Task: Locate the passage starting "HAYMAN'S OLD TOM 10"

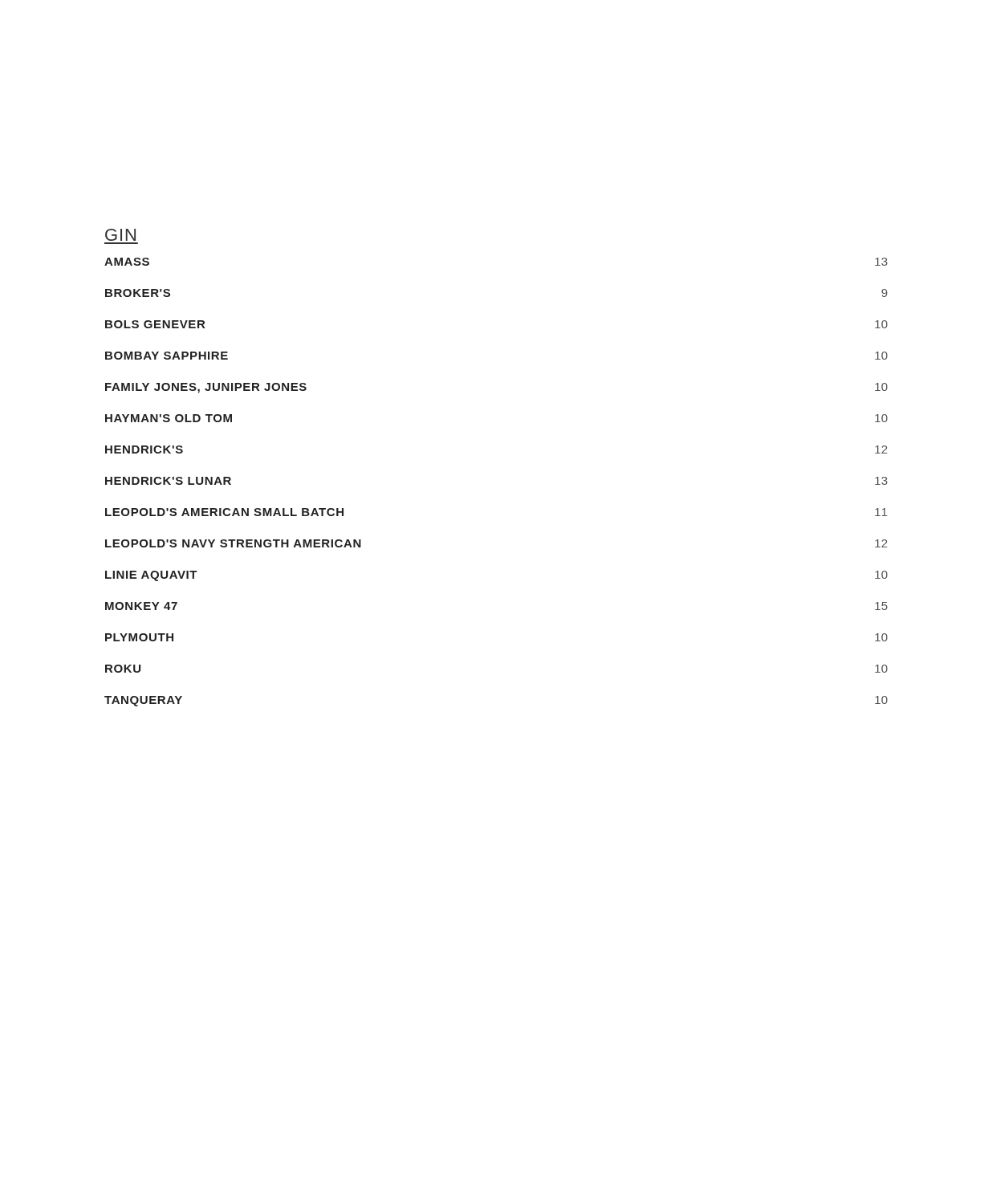Action: point(167,418)
